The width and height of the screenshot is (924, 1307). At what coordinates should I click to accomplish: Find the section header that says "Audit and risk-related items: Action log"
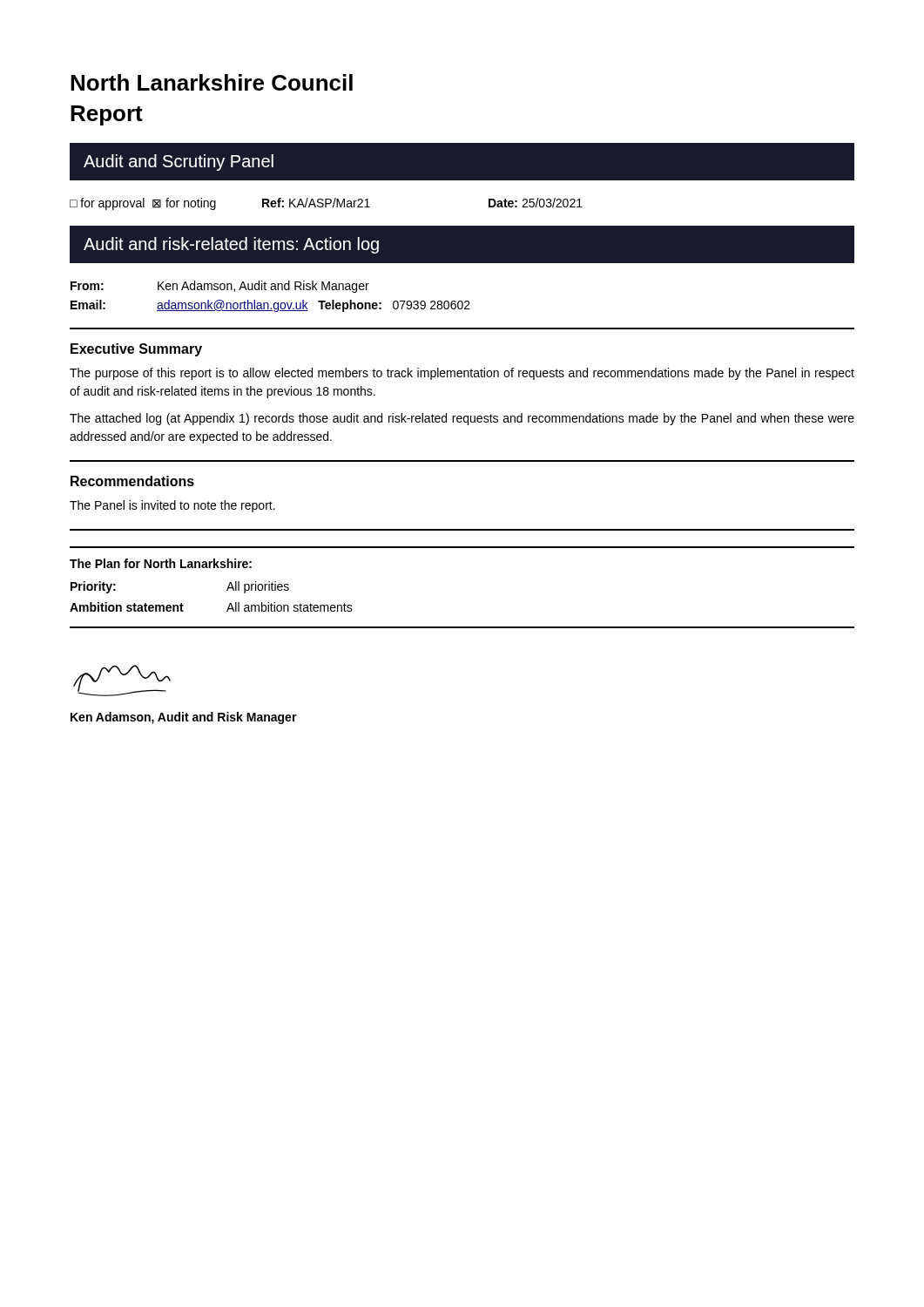pos(232,244)
